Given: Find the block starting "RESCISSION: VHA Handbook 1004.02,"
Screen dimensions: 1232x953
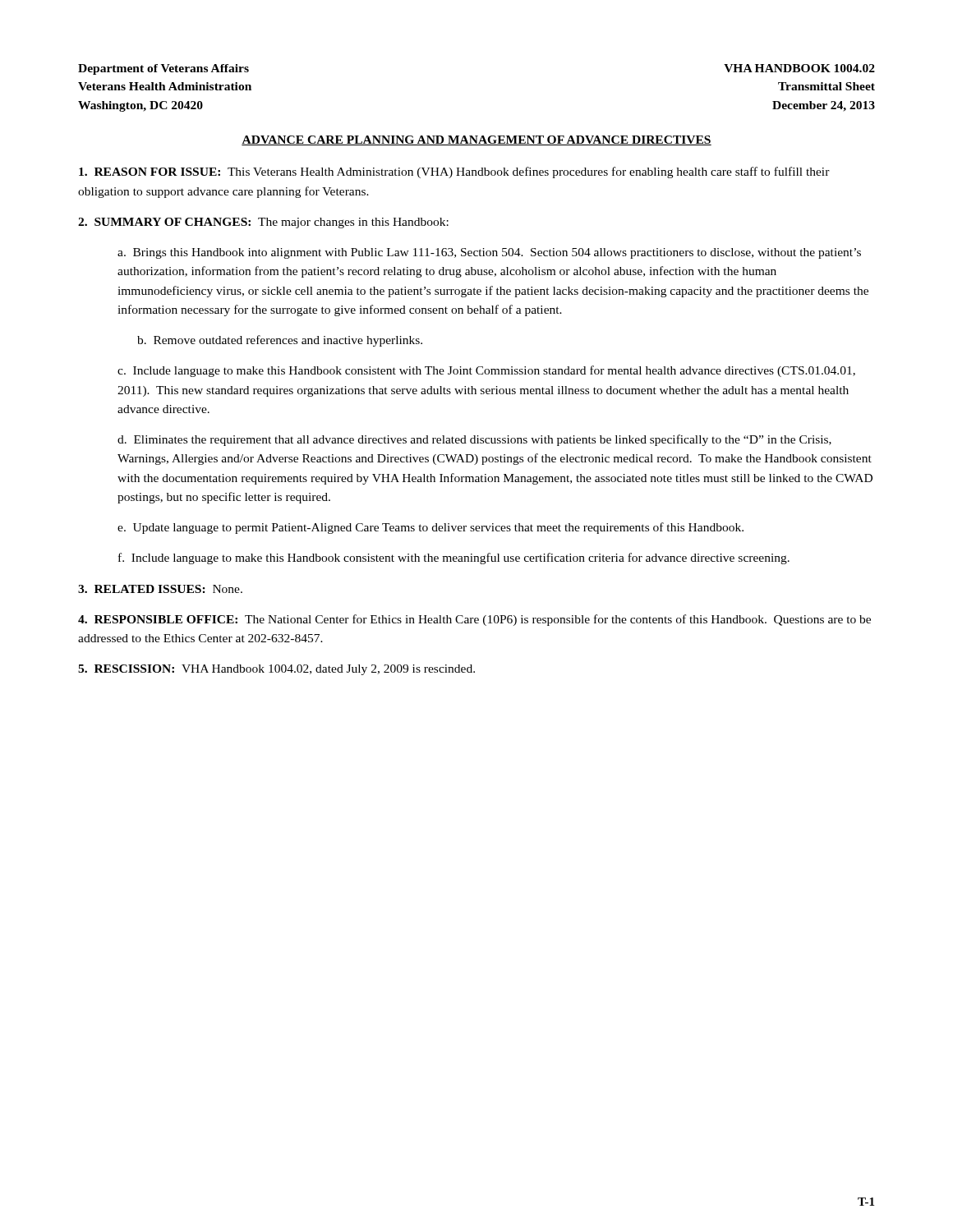Looking at the screenshot, I should (x=277, y=668).
